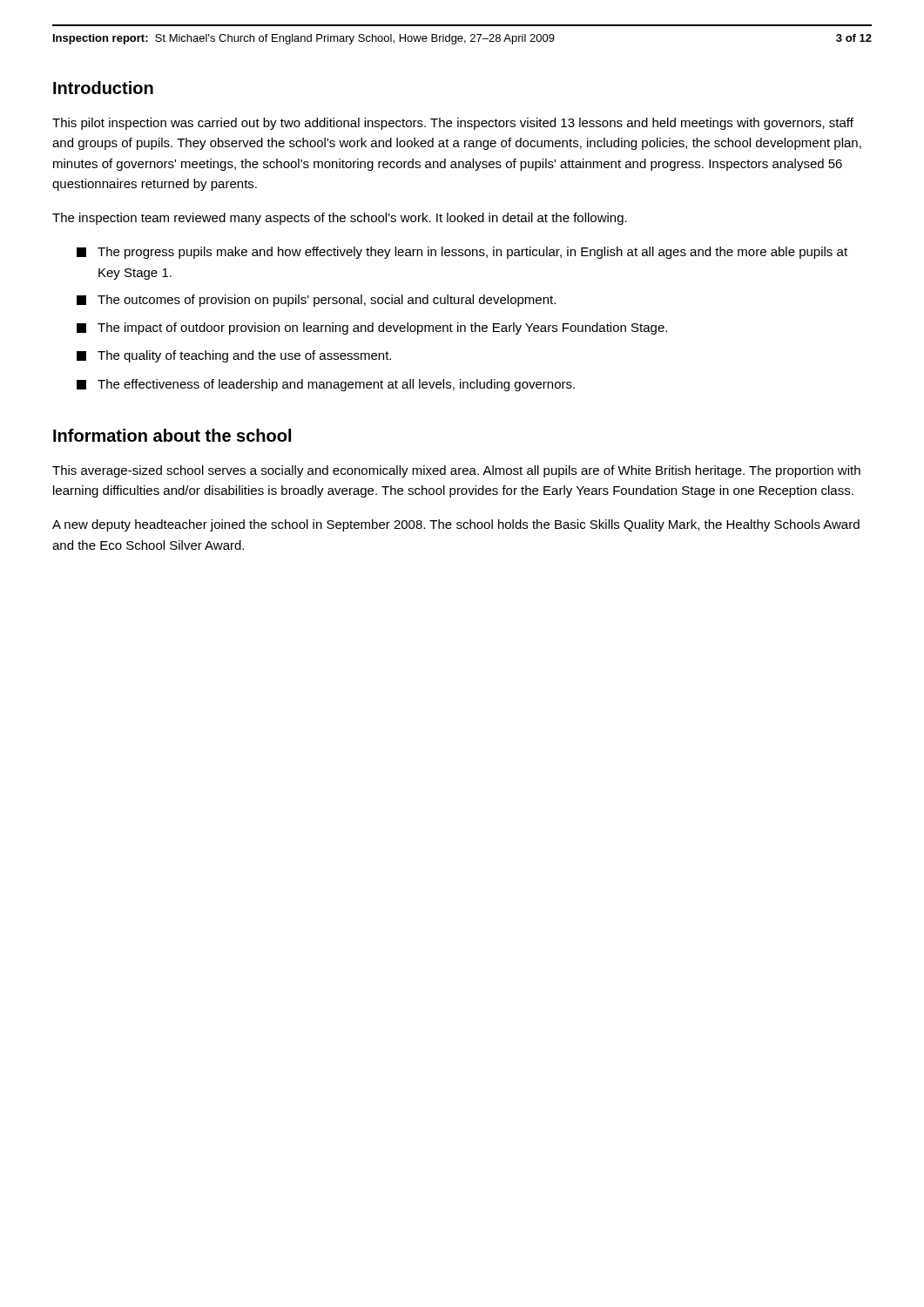This screenshot has height=1307, width=924.
Task: Locate the element starting "Information about the school"
Action: coord(172,435)
